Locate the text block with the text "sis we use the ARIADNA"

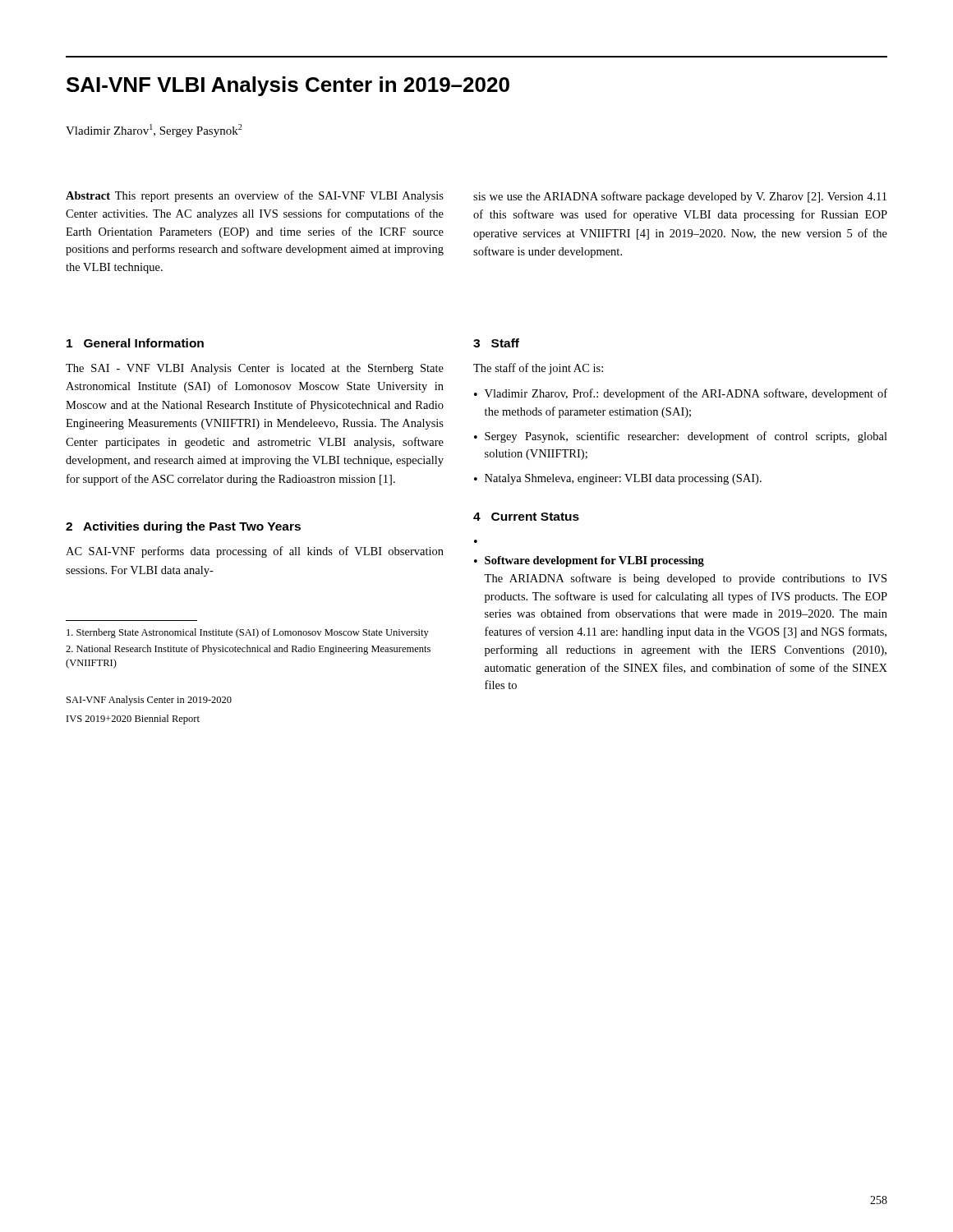point(680,224)
